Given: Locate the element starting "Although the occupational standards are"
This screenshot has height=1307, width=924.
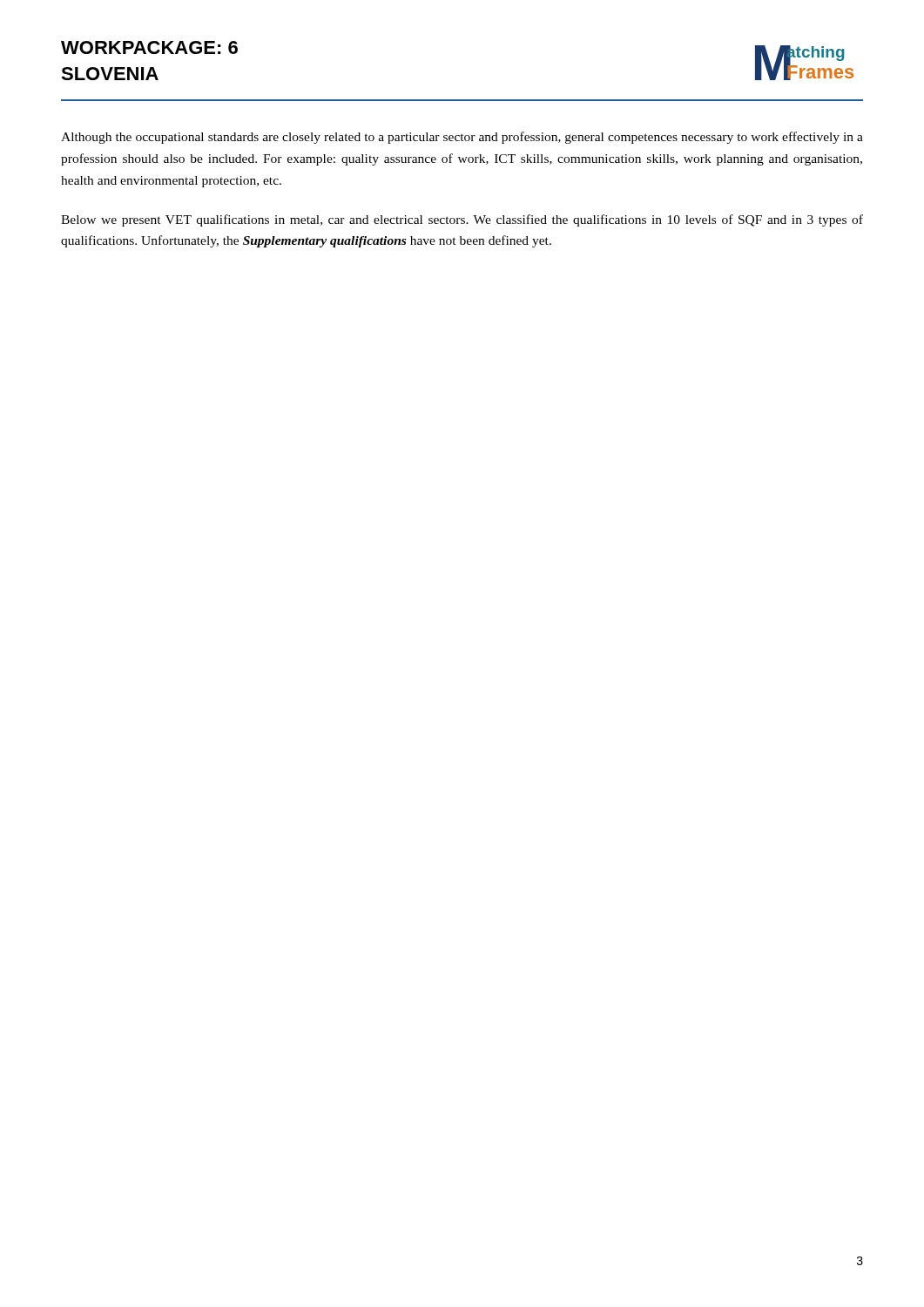Looking at the screenshot, I should [462, 158].
